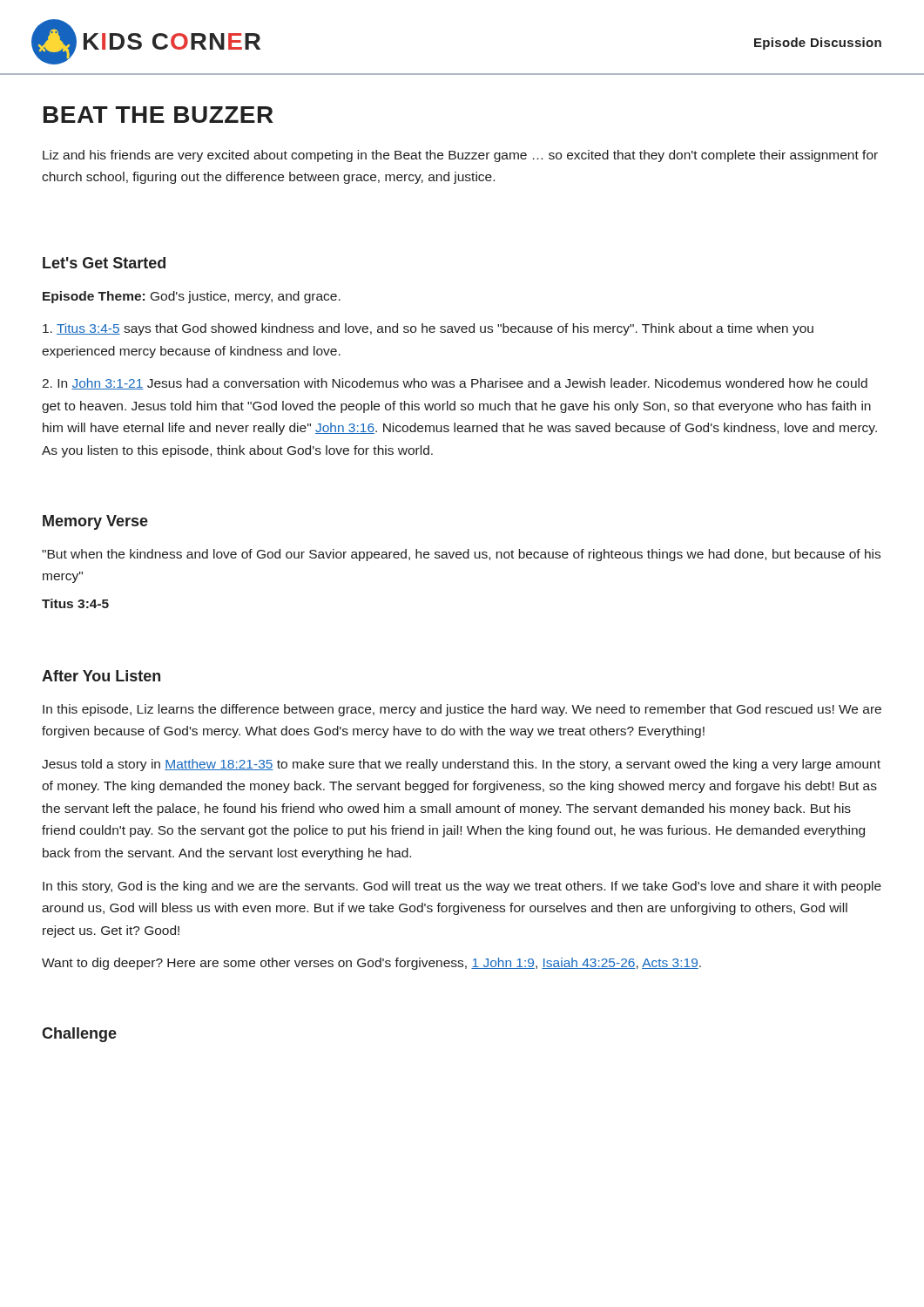Point to the region starting "Jesus told a story in"

point(462,808)
